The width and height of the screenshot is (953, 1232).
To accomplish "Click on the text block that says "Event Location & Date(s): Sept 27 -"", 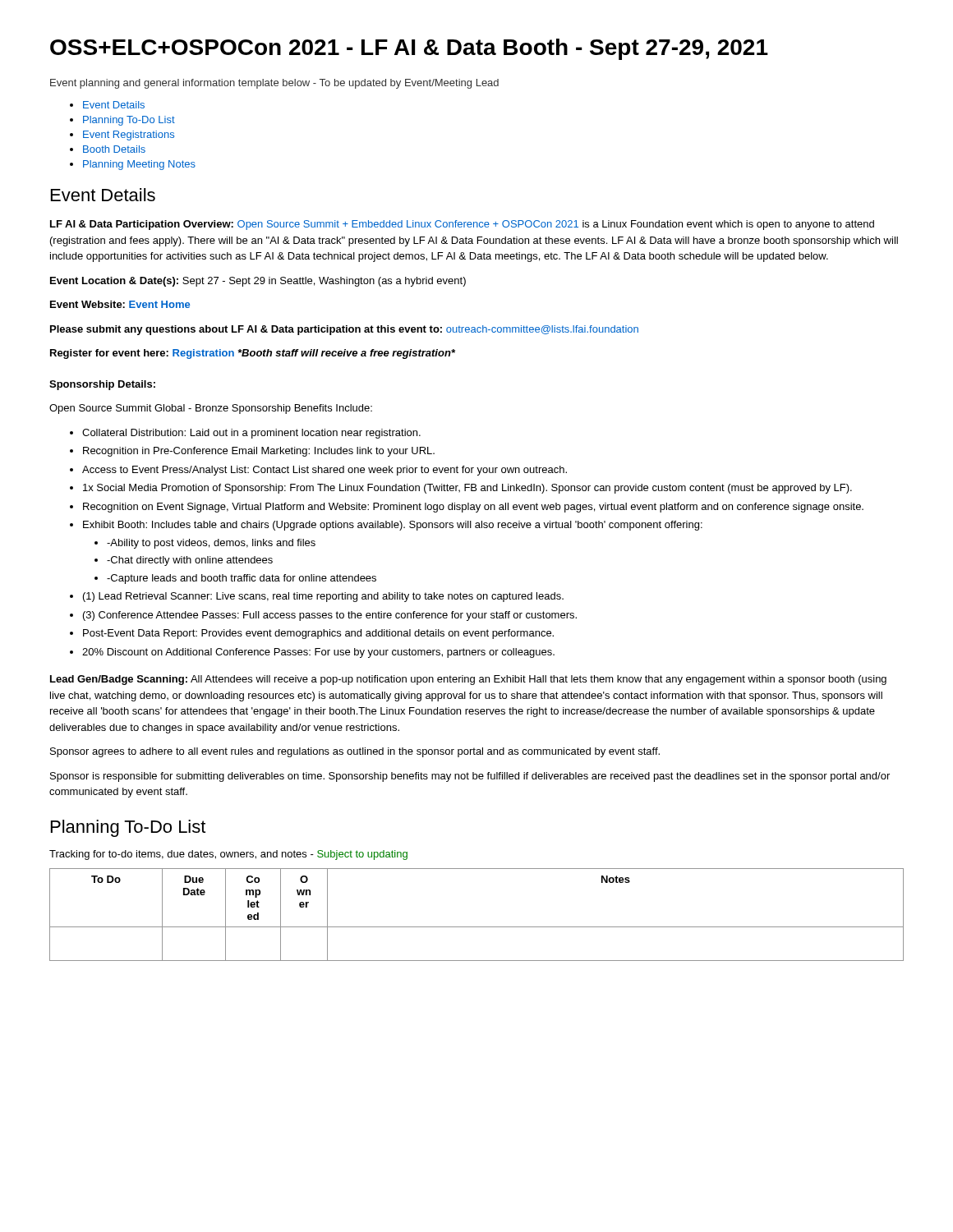I will 476,280.
